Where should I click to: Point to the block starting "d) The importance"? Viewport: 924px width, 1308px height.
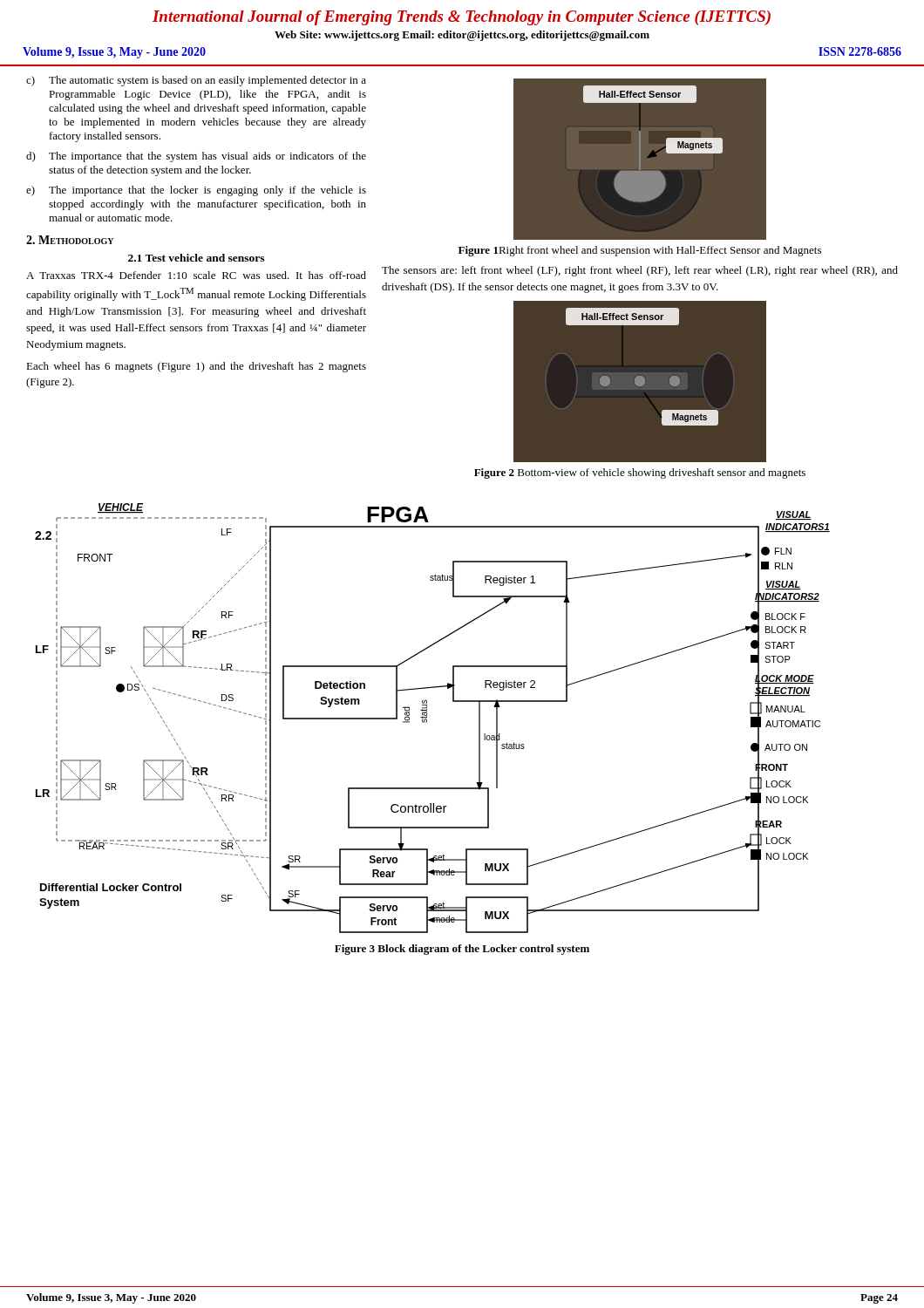tap(196, 163)
